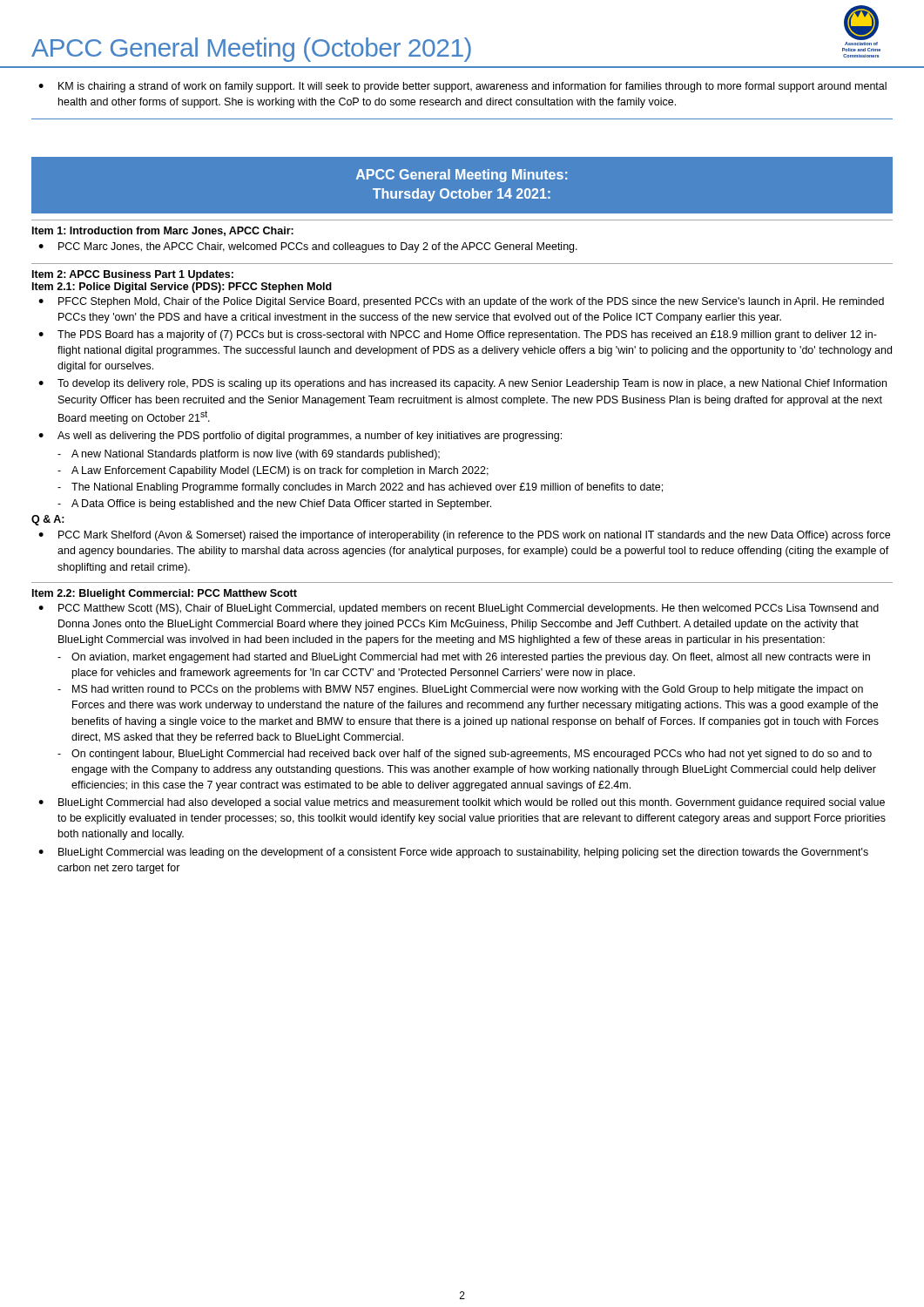Click the passage that begins "• BlueLight Commercial was leading"
The image size is (924, 1307).
click(x=462, y=860)
